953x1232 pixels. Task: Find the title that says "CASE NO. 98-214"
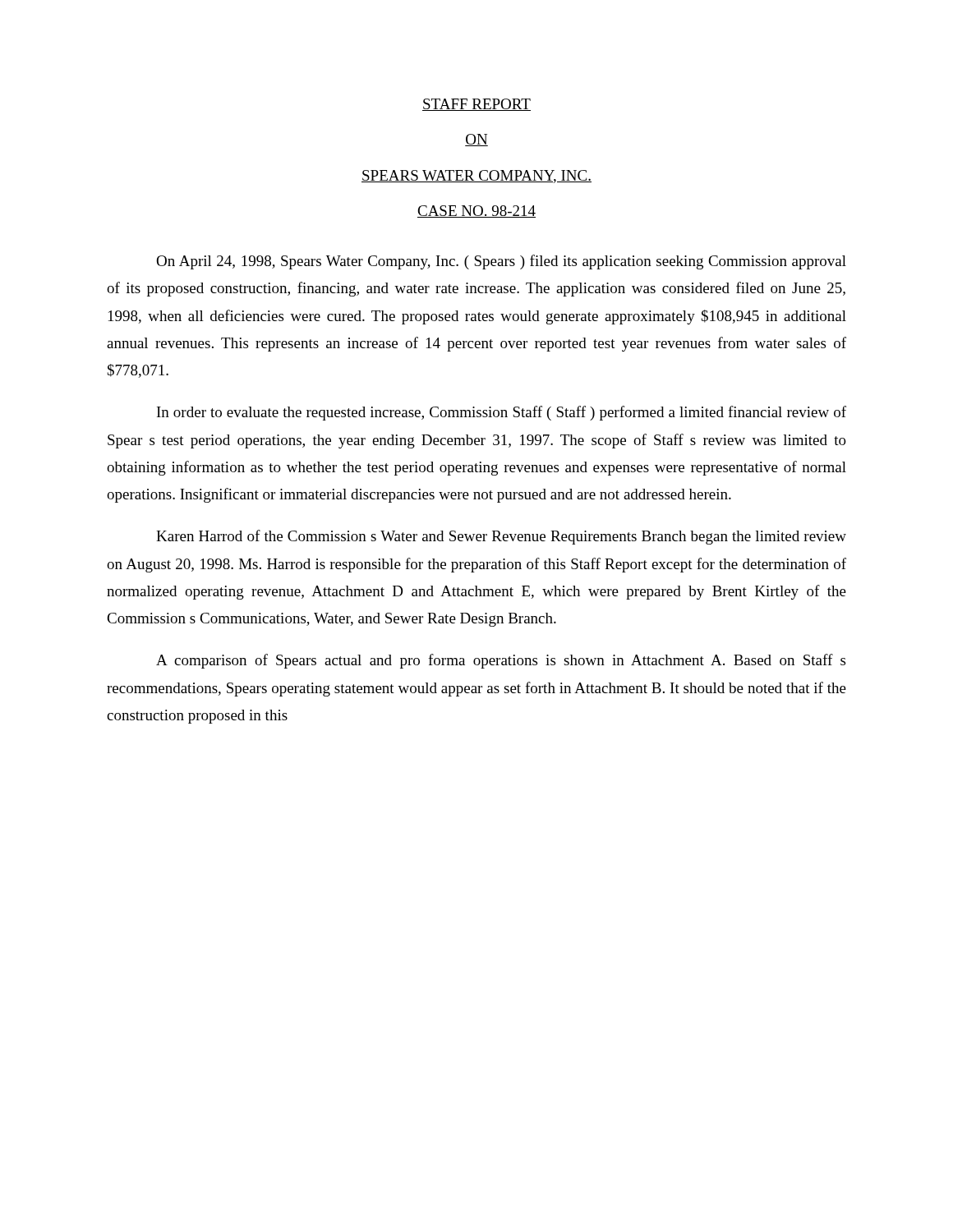click(x=476, y=210)
